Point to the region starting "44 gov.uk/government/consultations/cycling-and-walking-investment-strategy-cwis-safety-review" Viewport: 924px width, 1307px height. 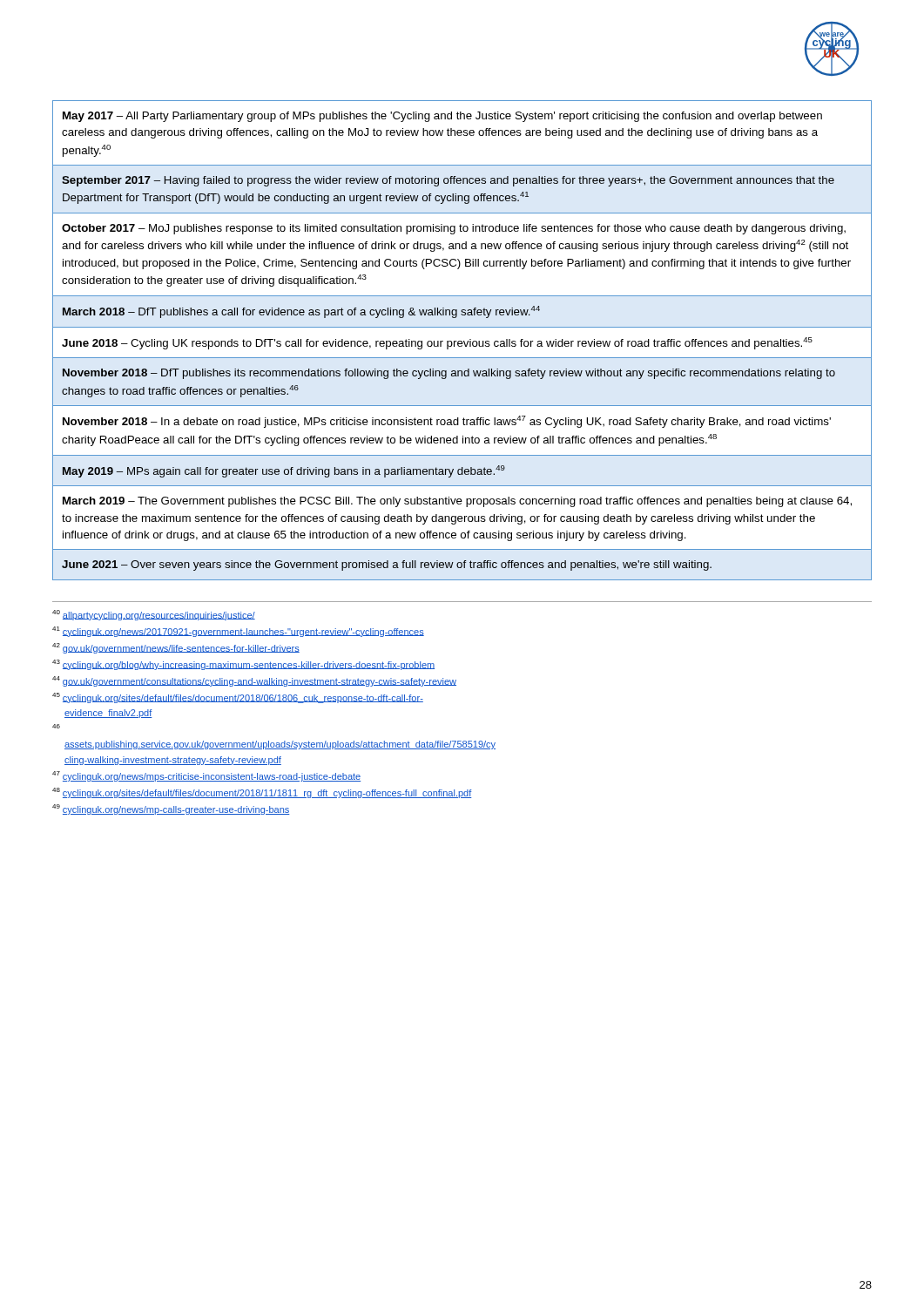pos(254,680)
